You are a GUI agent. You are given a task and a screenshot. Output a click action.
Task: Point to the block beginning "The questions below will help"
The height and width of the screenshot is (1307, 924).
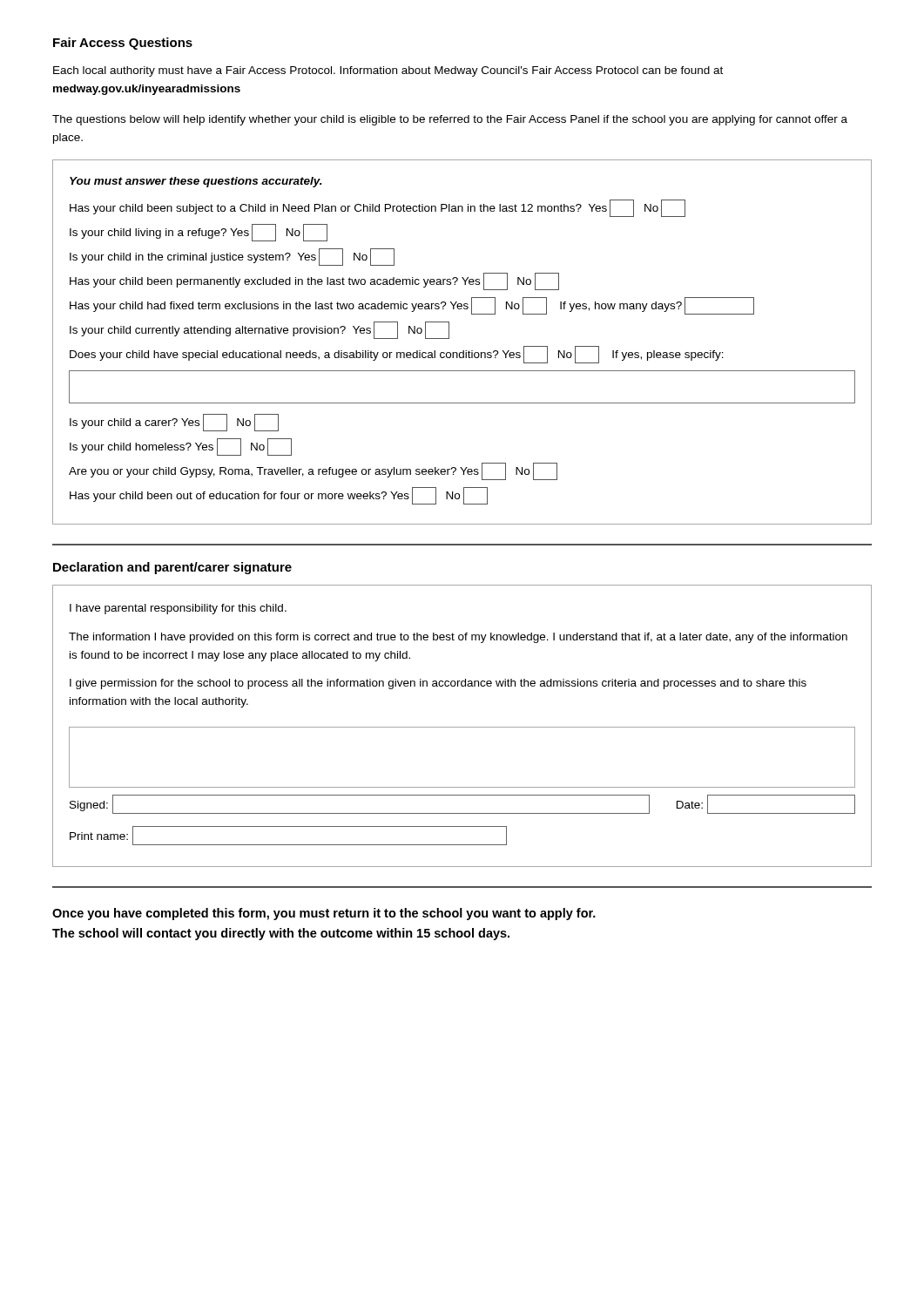click(x=450, y=128)
